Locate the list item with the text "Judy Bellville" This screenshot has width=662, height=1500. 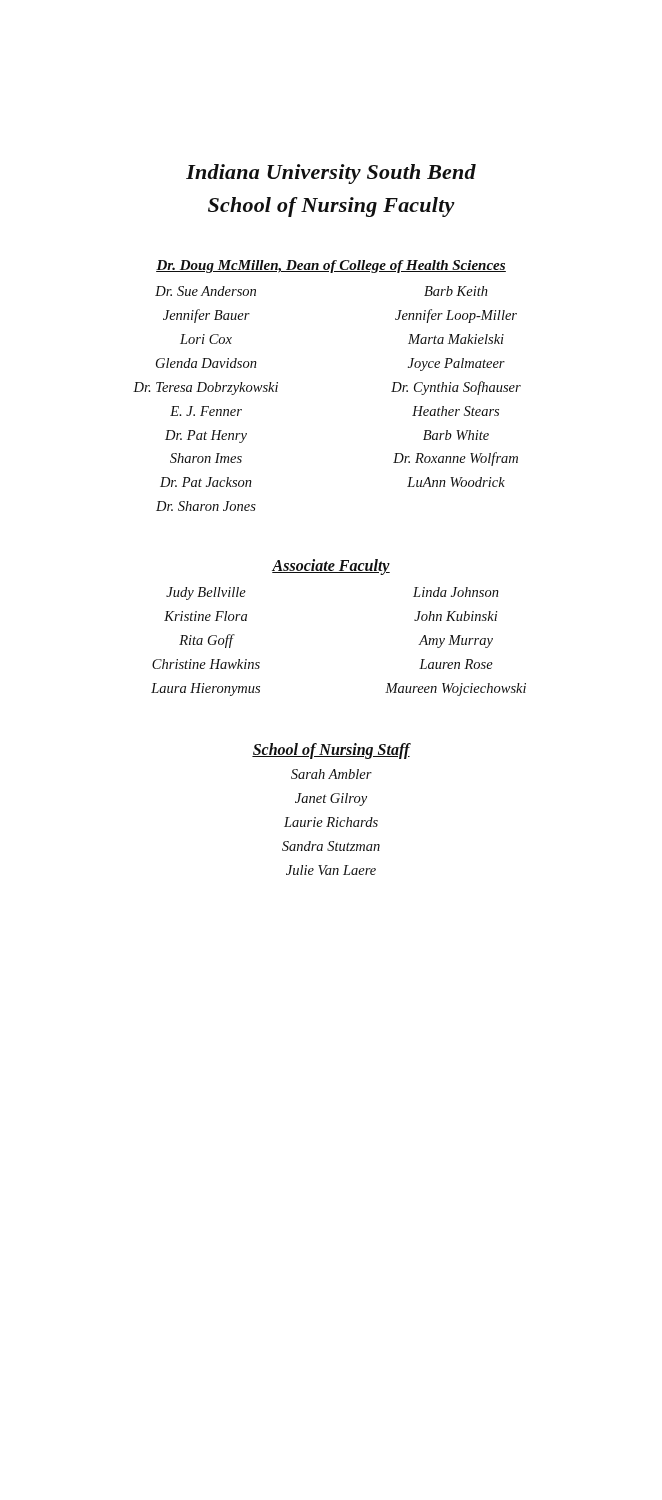206,592
